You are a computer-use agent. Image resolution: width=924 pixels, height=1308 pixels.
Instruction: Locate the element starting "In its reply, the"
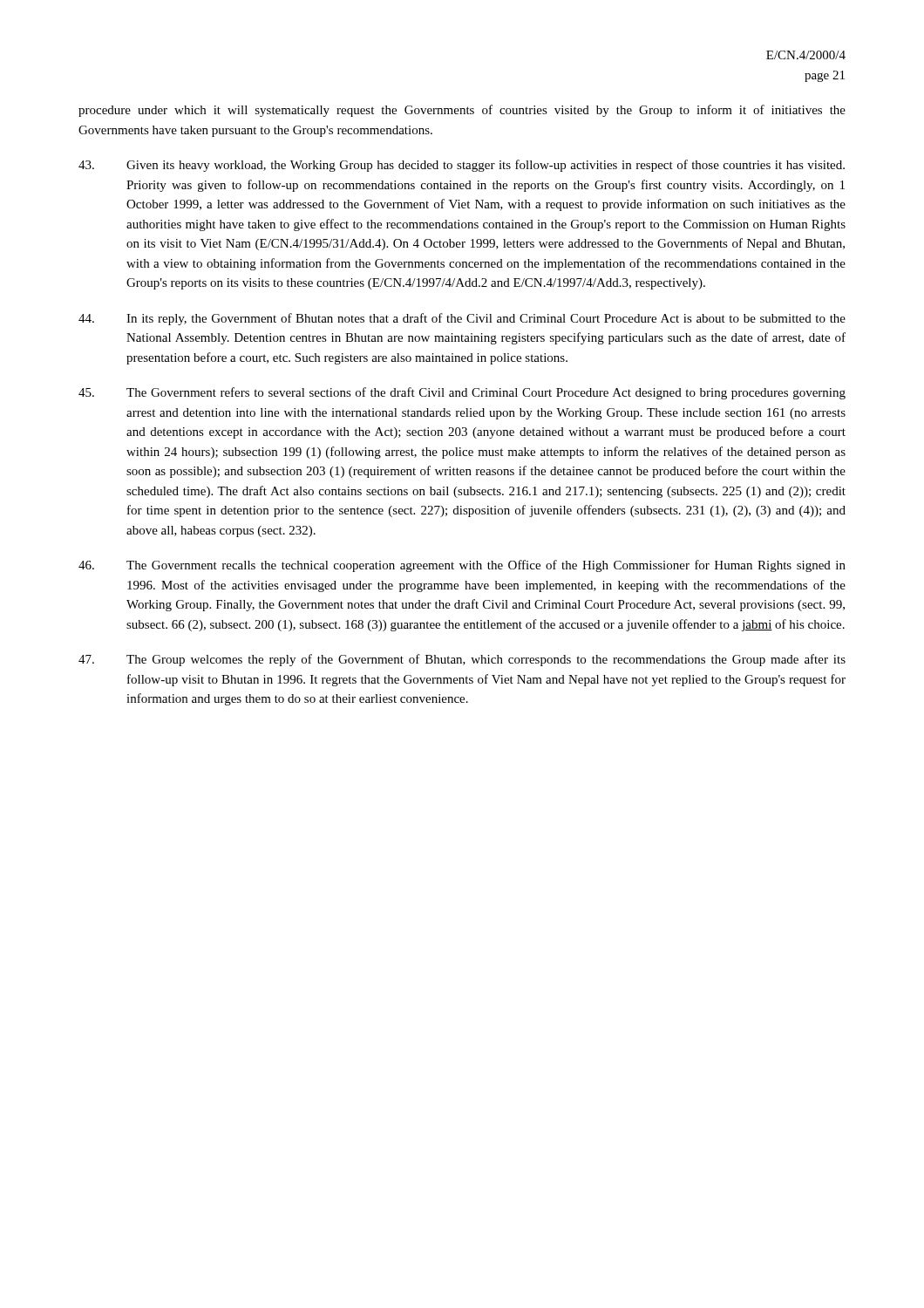[462, 338]
